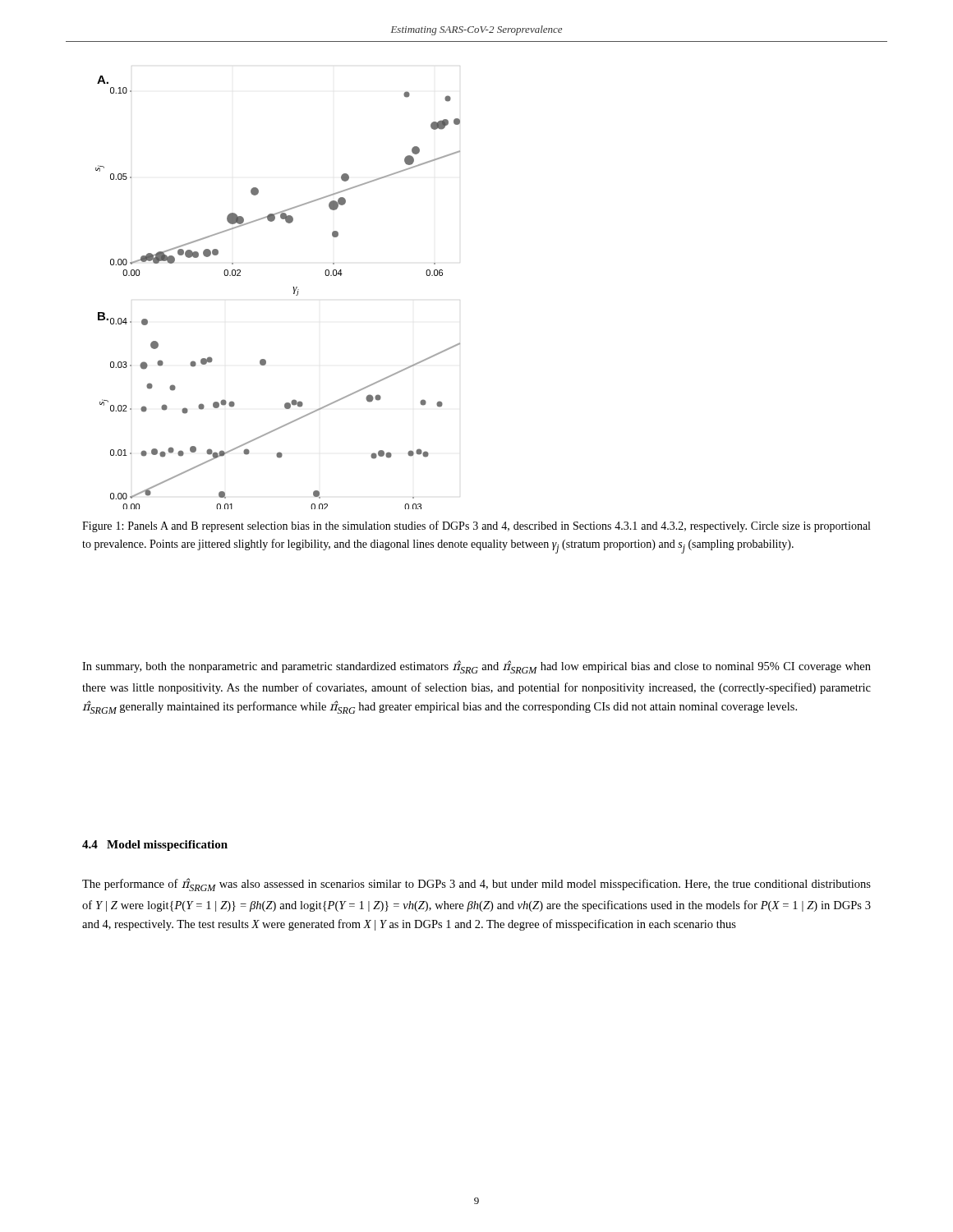Screen dimensions: 1232x953
Task: Find the caption containing "Figure 1: Panels"
Action: [476, 537]
